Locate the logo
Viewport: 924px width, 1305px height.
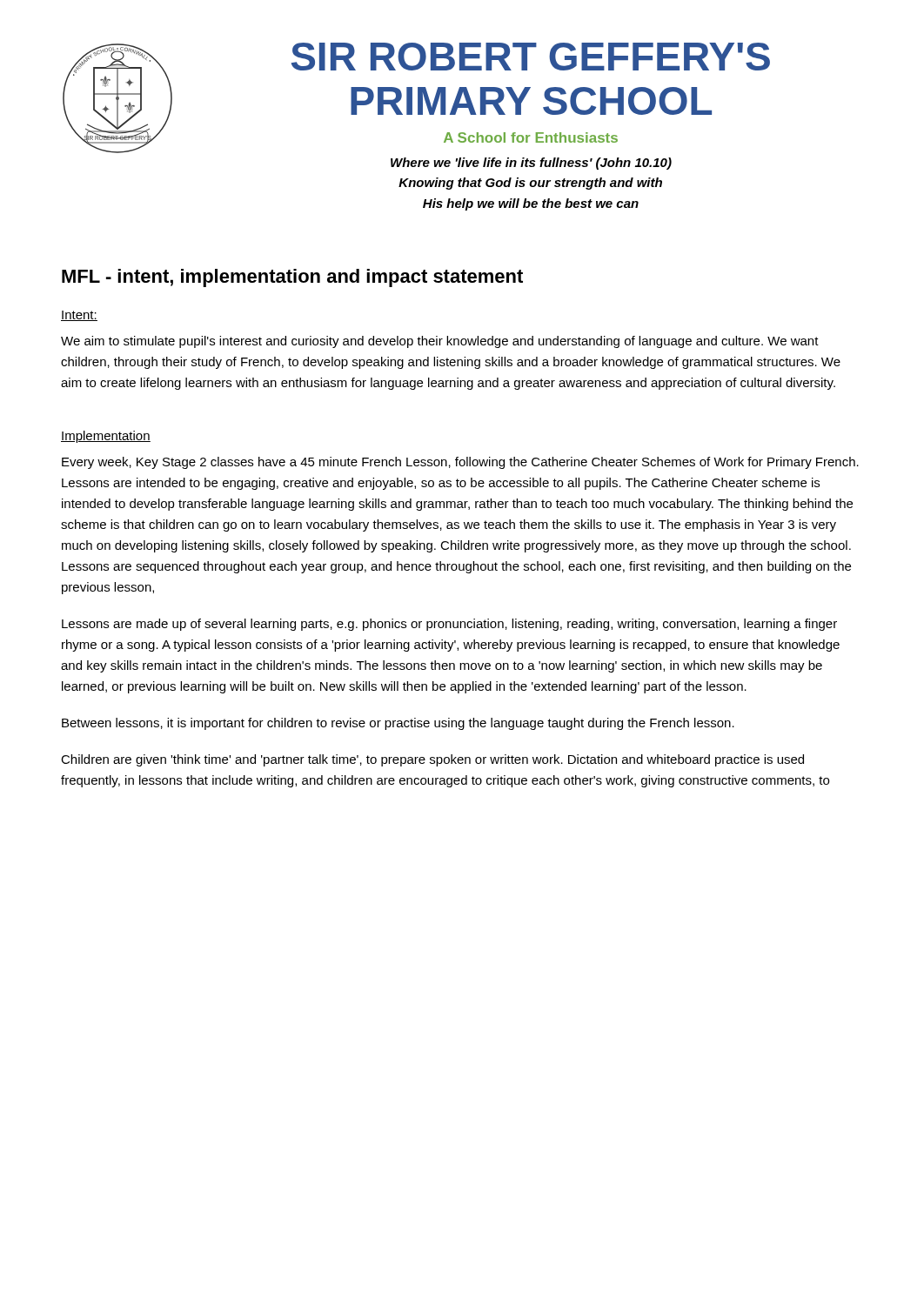[117, 100]
